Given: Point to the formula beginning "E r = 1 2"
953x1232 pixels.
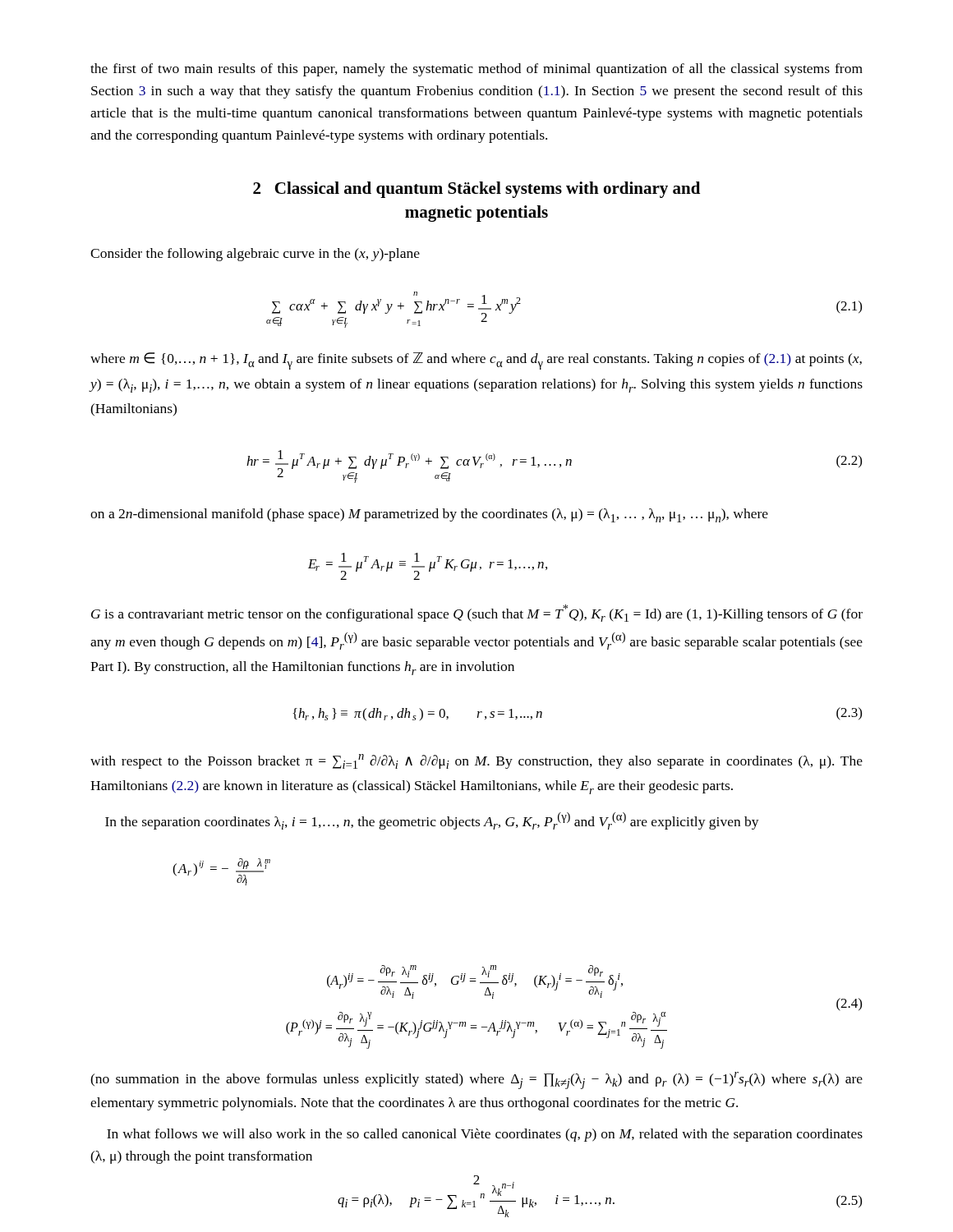Looking at the screenshot, I should (x=476, y=563).
